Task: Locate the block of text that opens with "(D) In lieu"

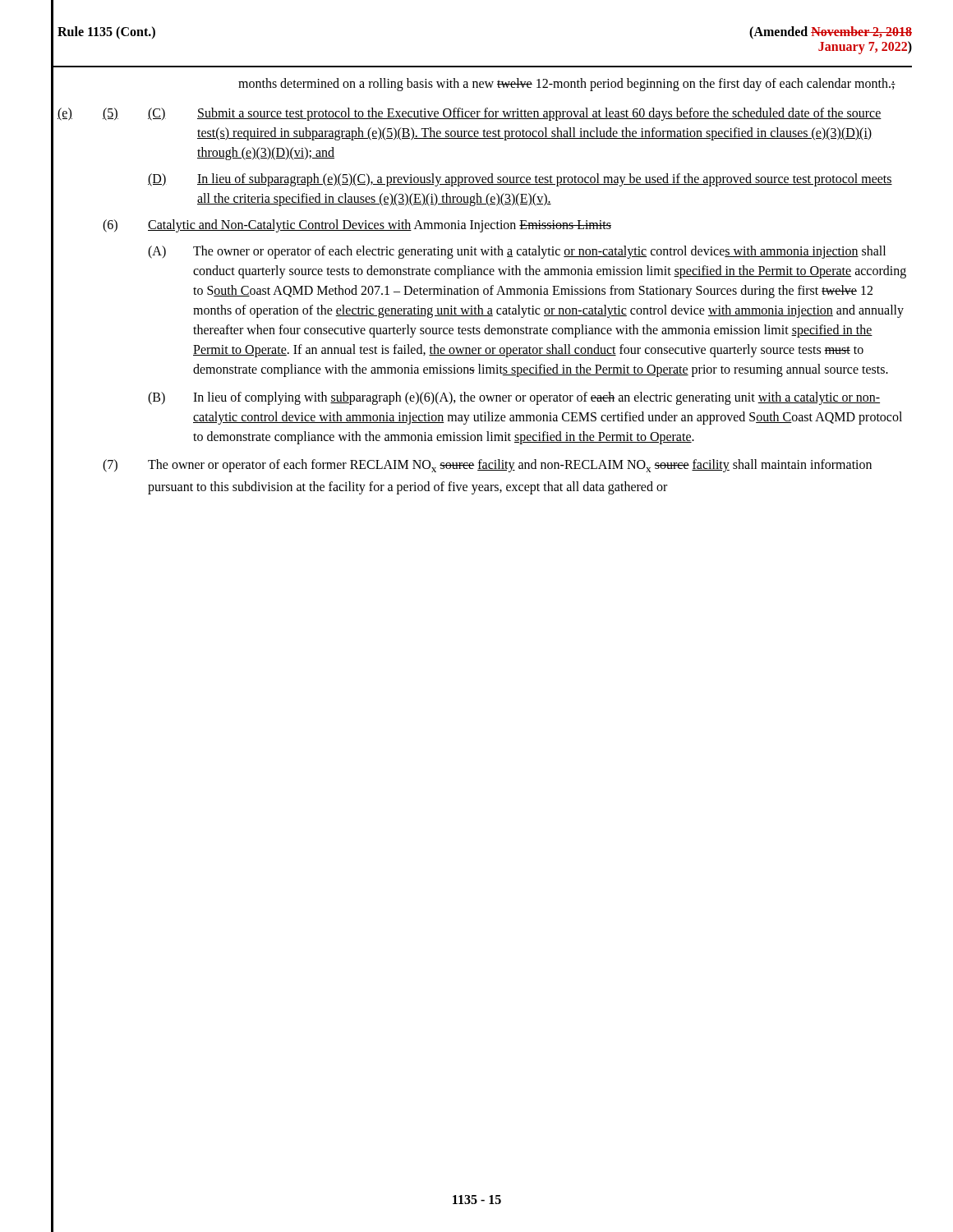Action: click(528, 189)
